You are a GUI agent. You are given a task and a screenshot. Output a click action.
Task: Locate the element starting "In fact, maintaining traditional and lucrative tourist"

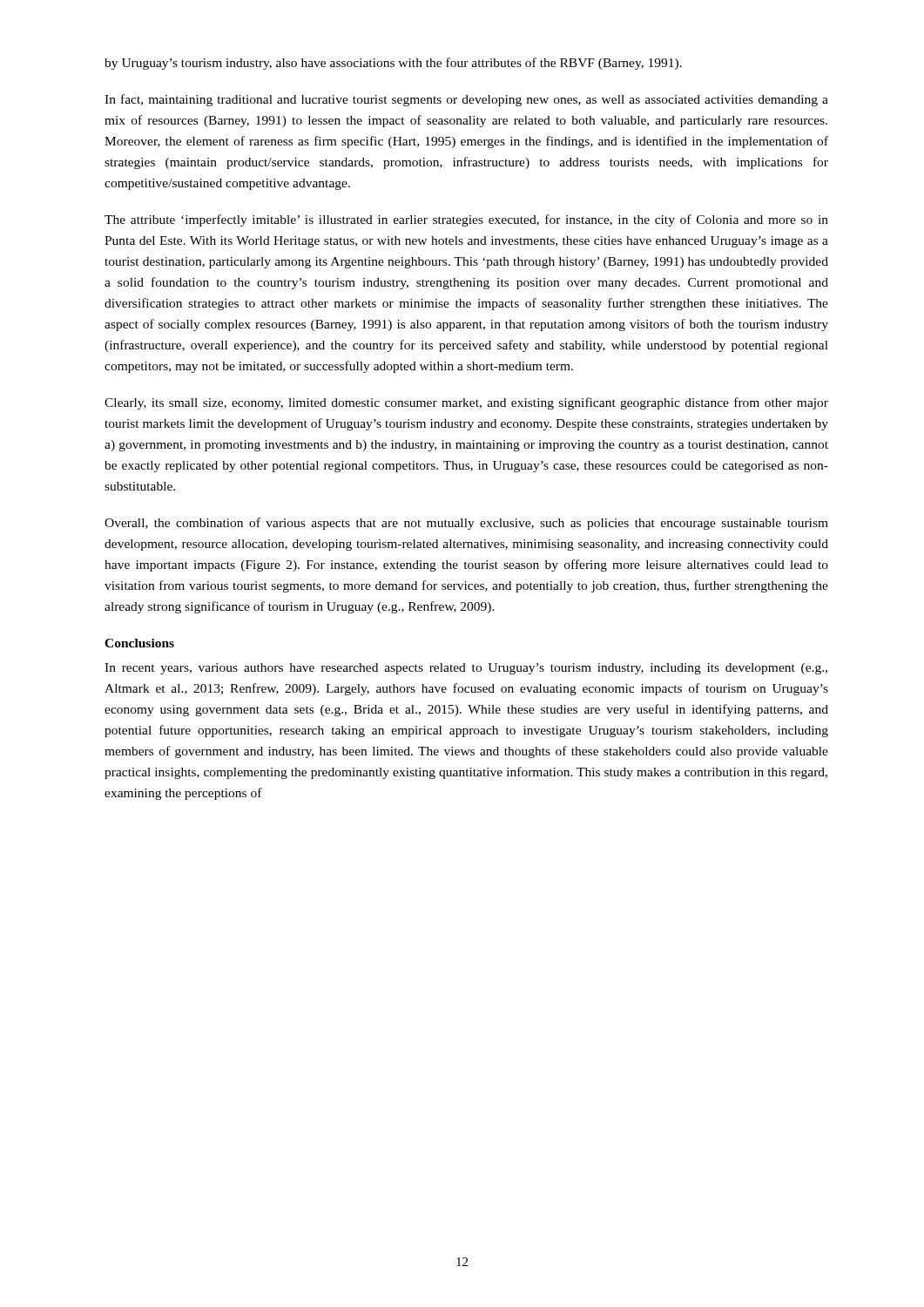pyautogui.click(x=466, y=141)
